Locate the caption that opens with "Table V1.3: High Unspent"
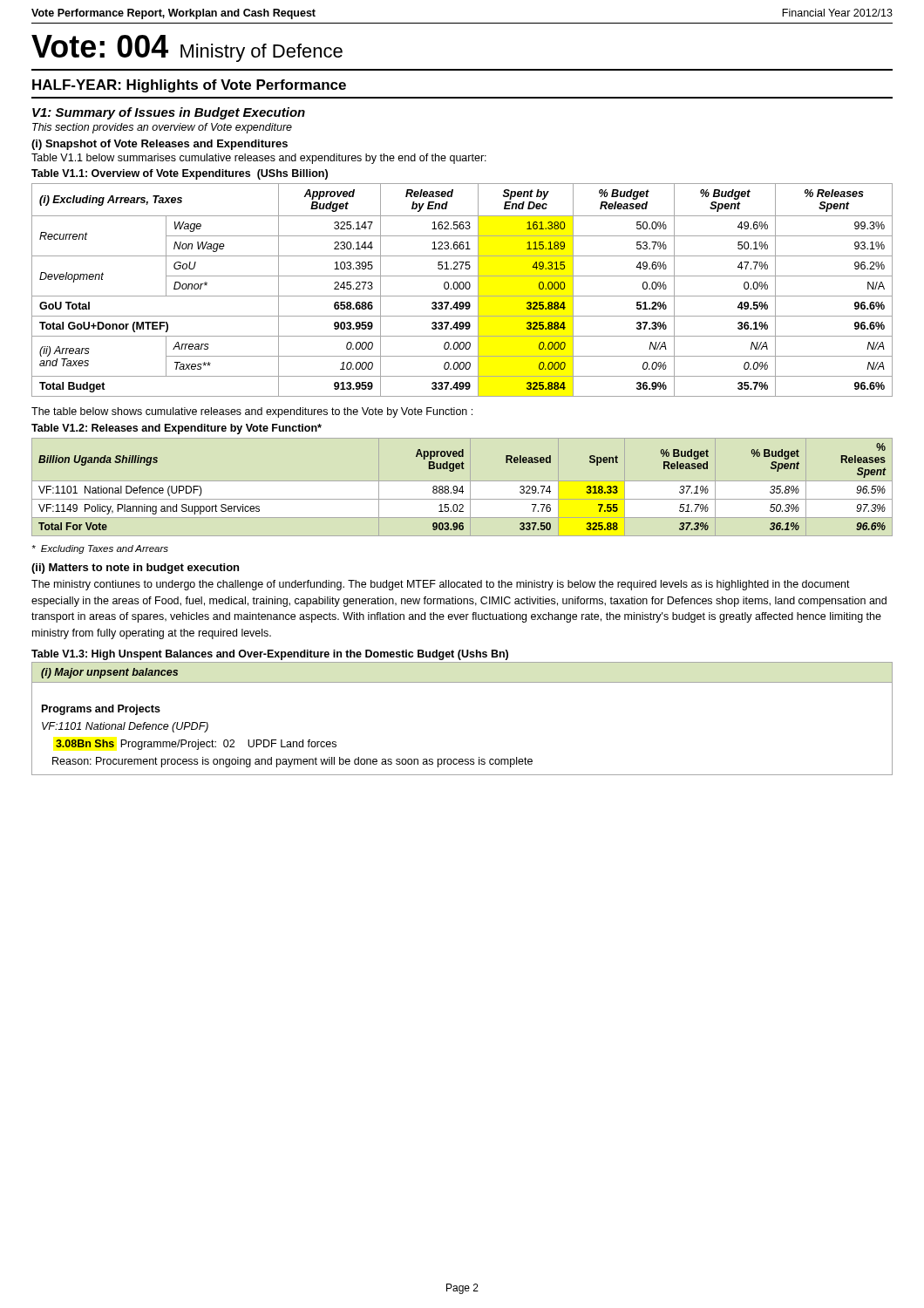 click(x=270, y=654)
